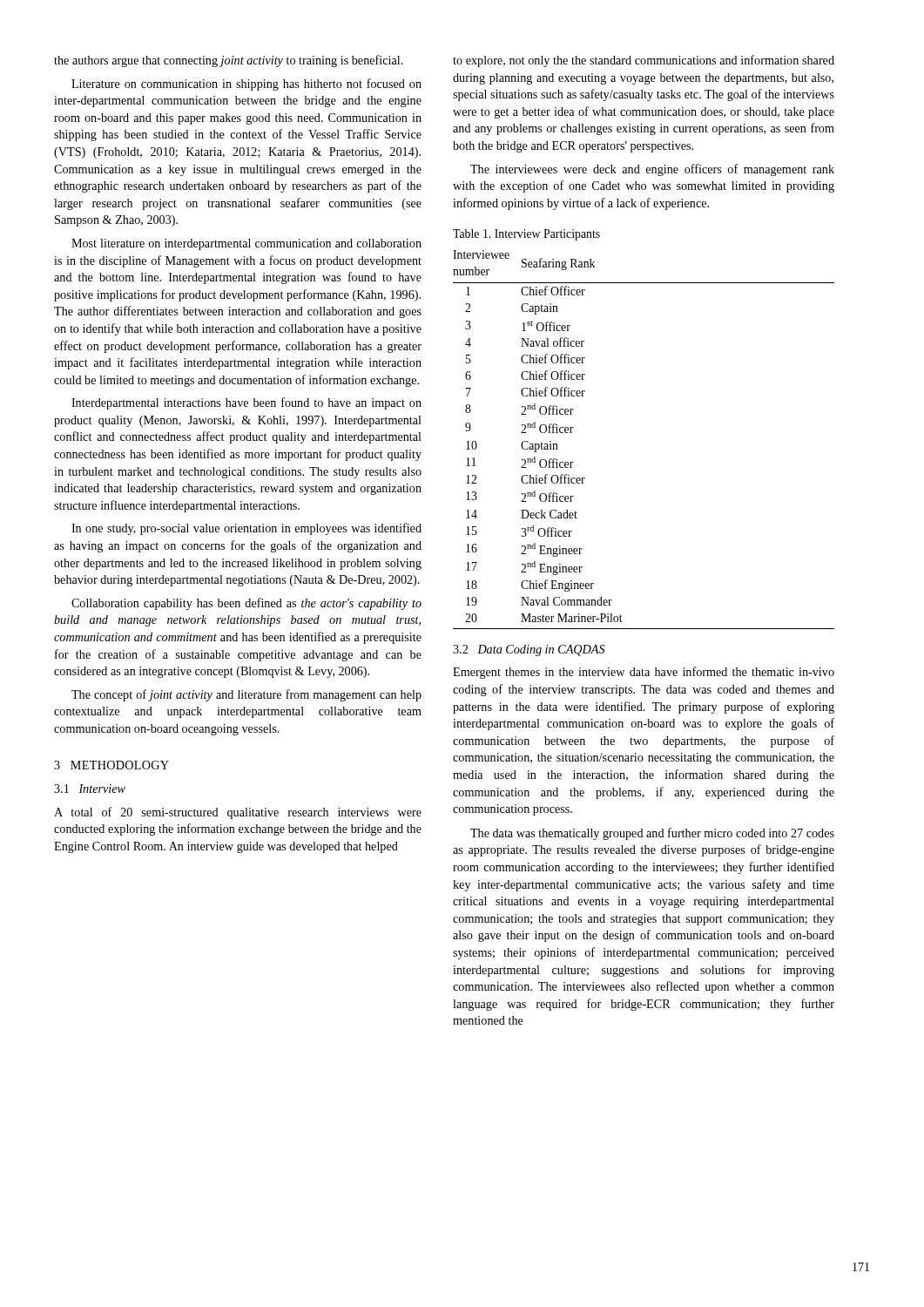This screenshot has height=1307, width=924.
Task: Find the text block that reads "Collaboration capability has been defined as the actor's"
Action: coord(238,638)
